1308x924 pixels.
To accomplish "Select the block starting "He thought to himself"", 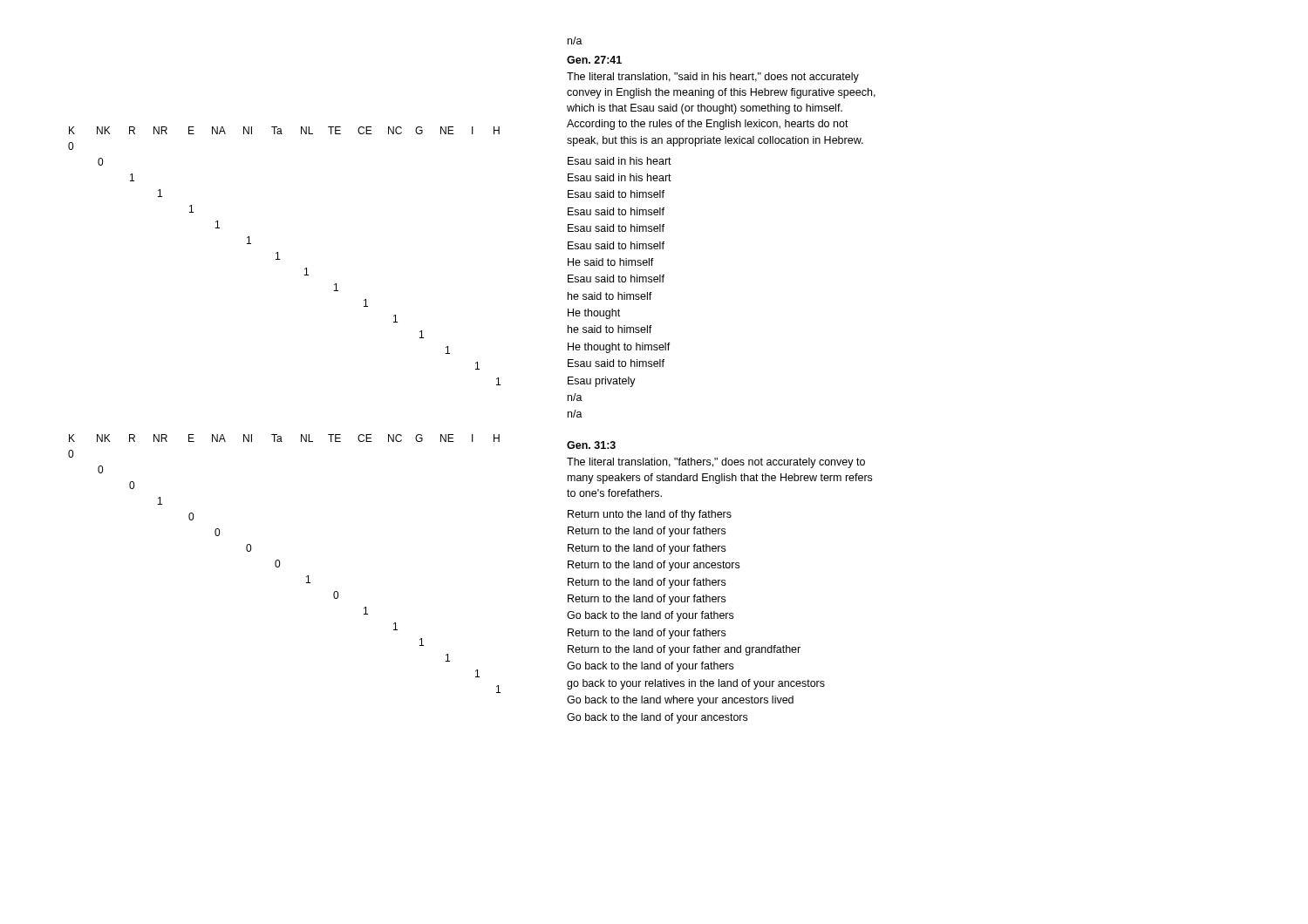I will (x=618, y=347).
